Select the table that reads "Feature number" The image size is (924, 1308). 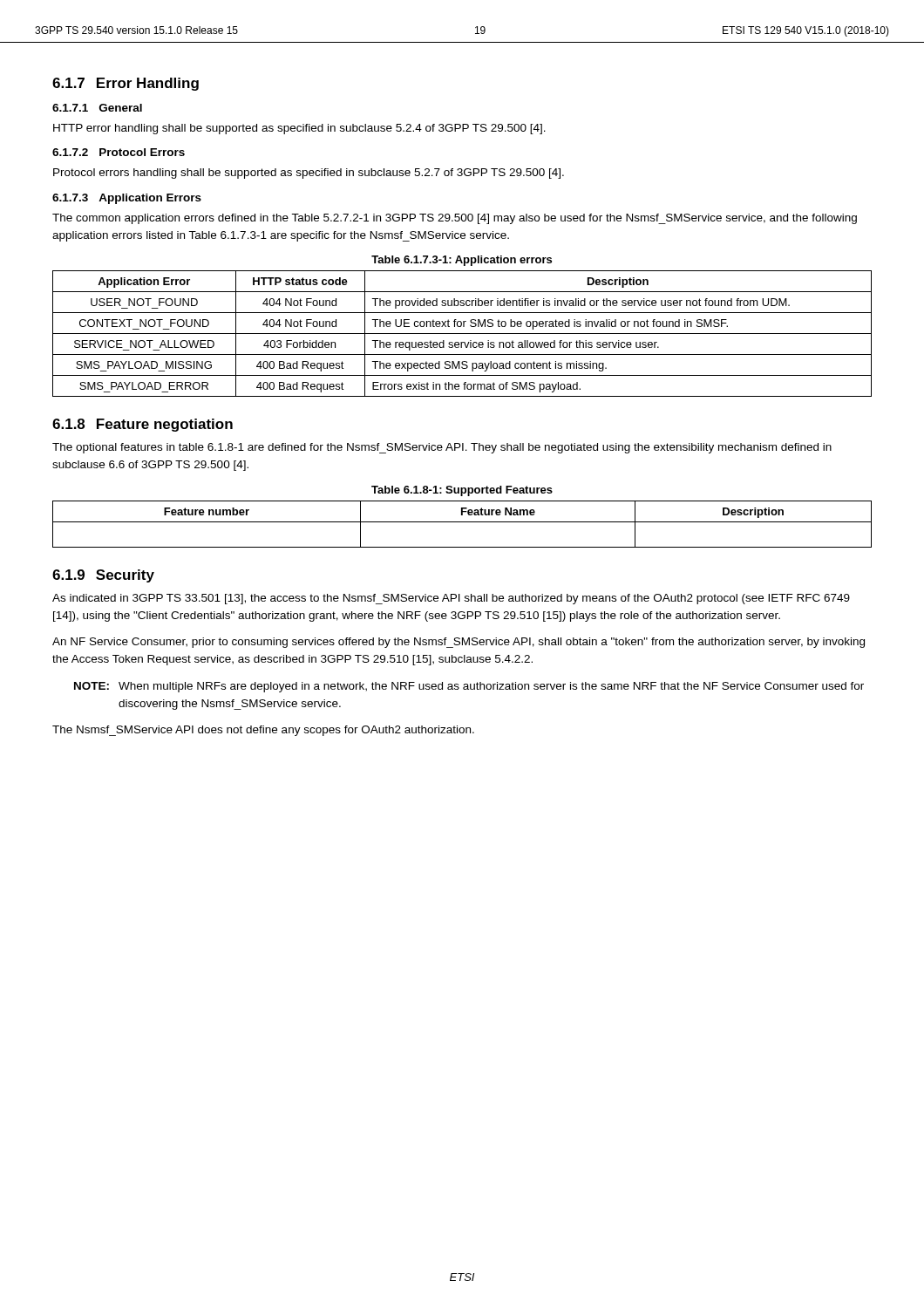click(x=462, y=524)
